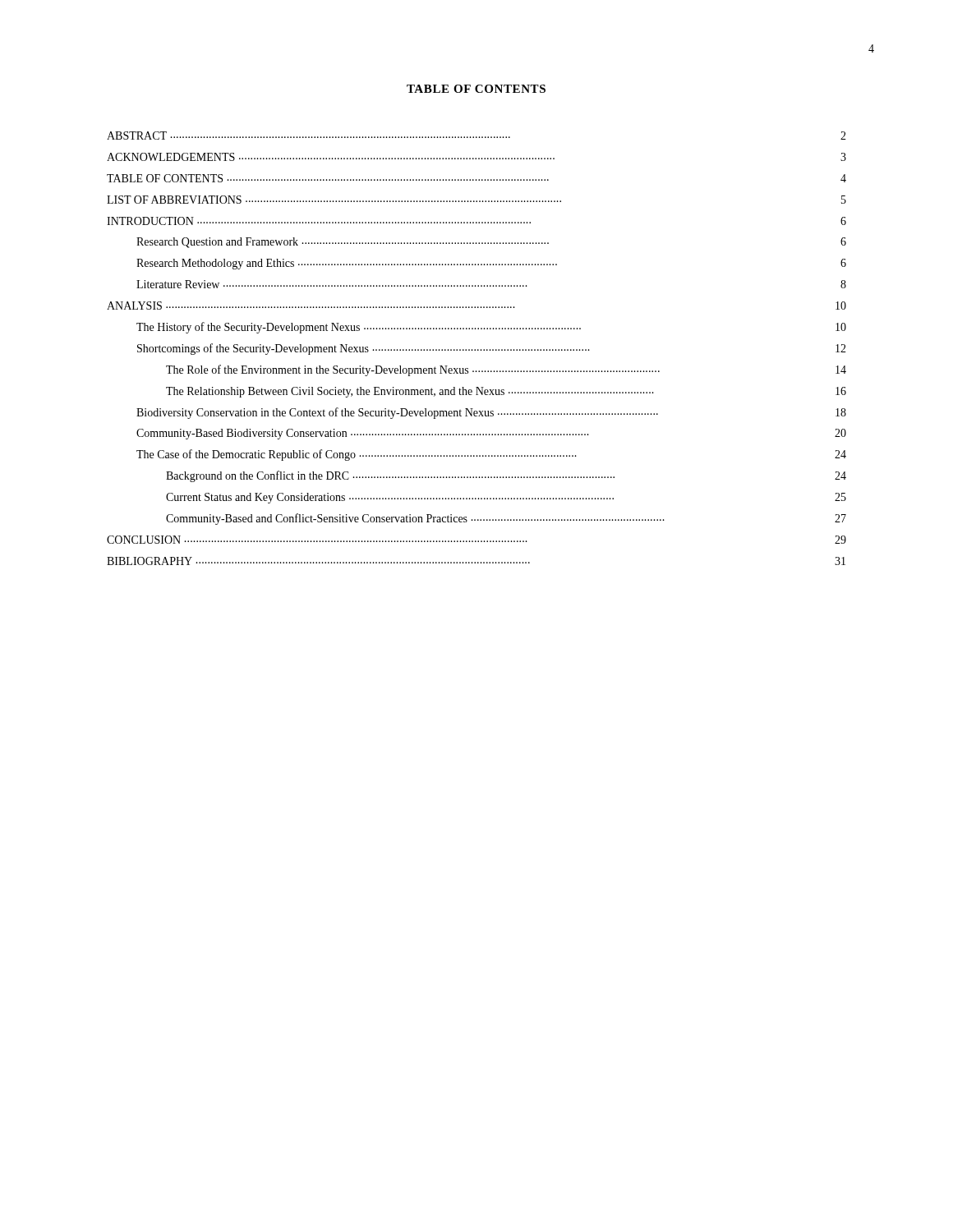
Task: Click on the block starting "Current Status and Key Considerations"
Action: pos(506,498)
